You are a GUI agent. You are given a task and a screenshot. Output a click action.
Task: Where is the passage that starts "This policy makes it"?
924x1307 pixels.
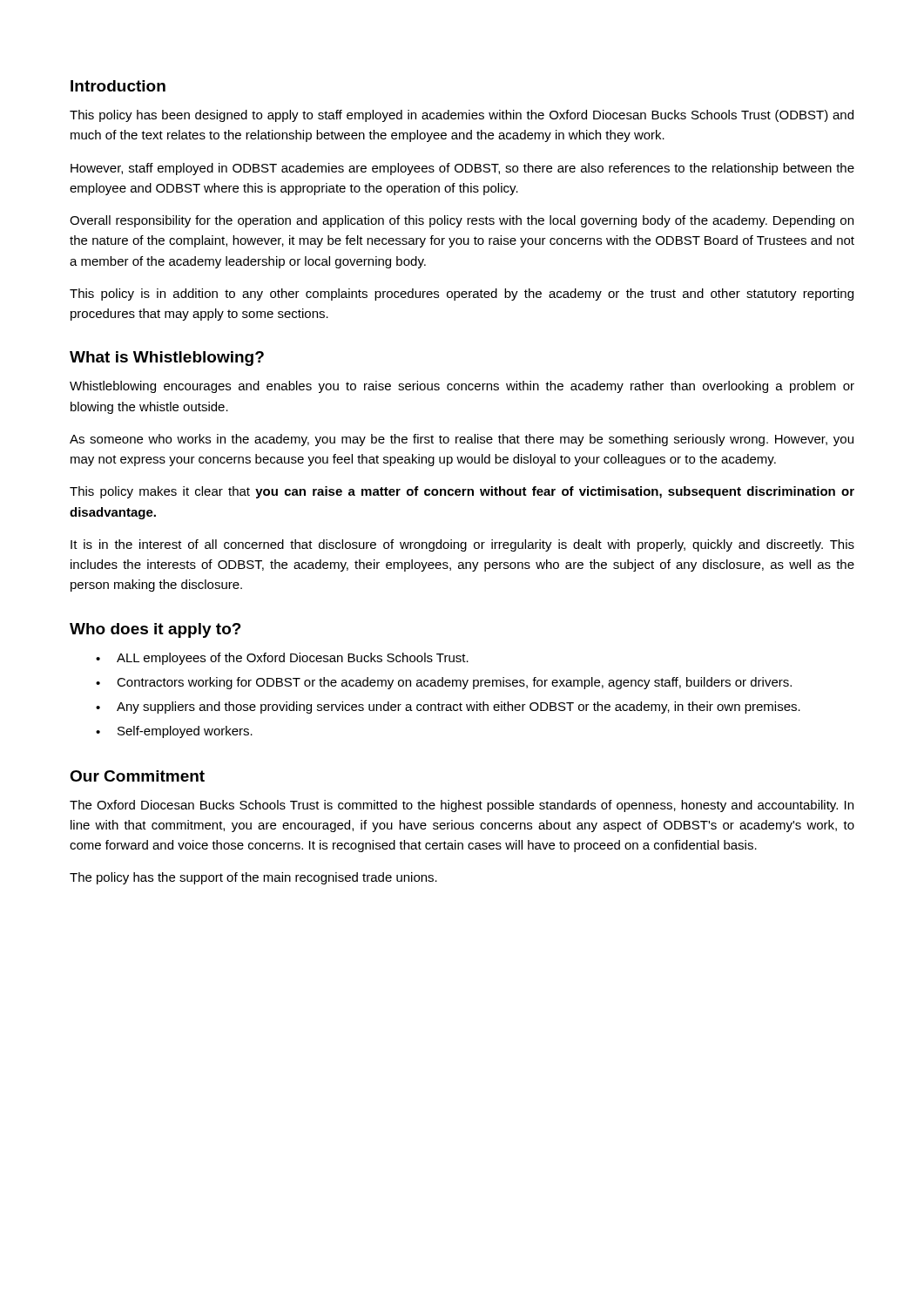tap(462, 501)
